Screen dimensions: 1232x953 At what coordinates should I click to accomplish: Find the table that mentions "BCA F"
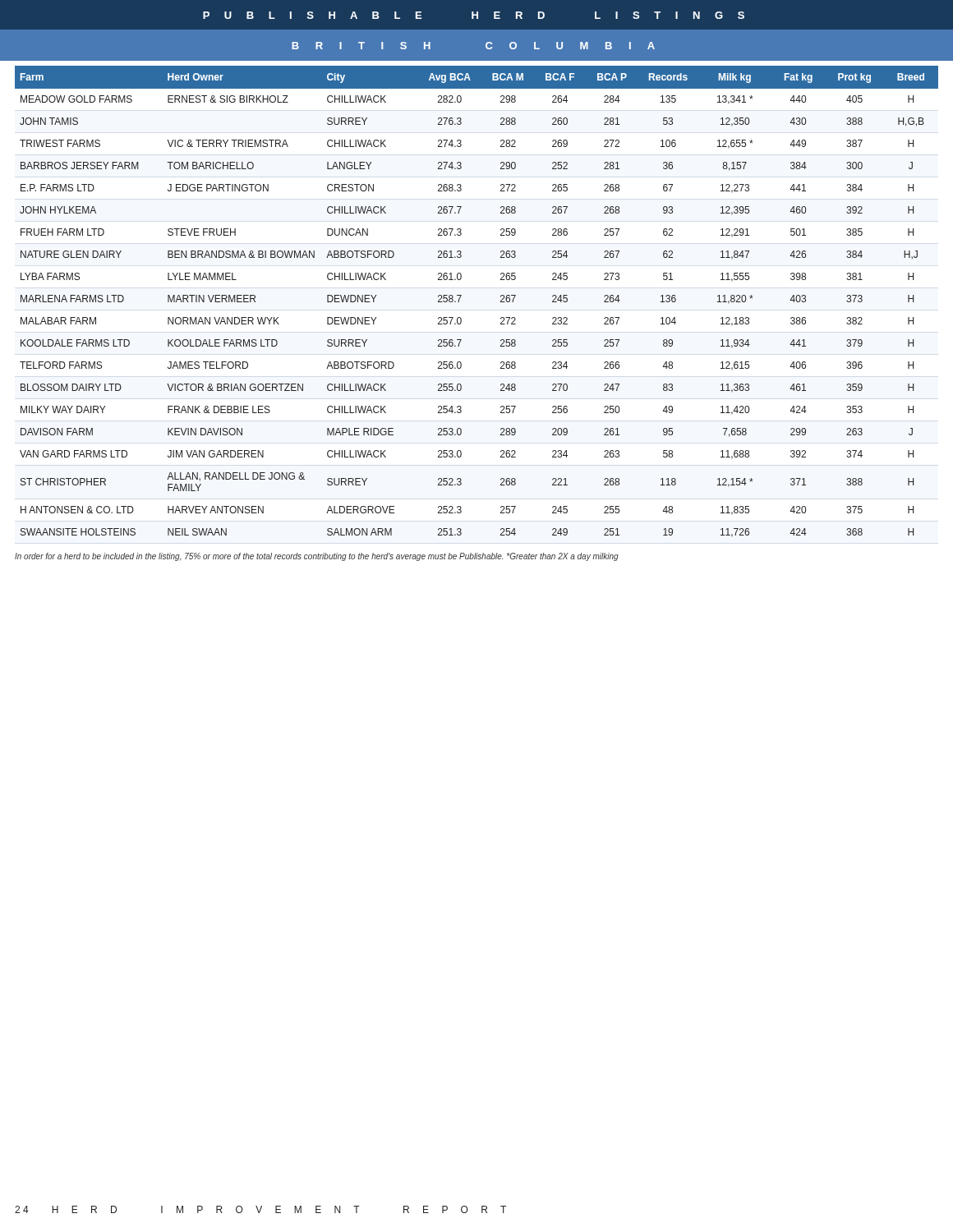476,305
